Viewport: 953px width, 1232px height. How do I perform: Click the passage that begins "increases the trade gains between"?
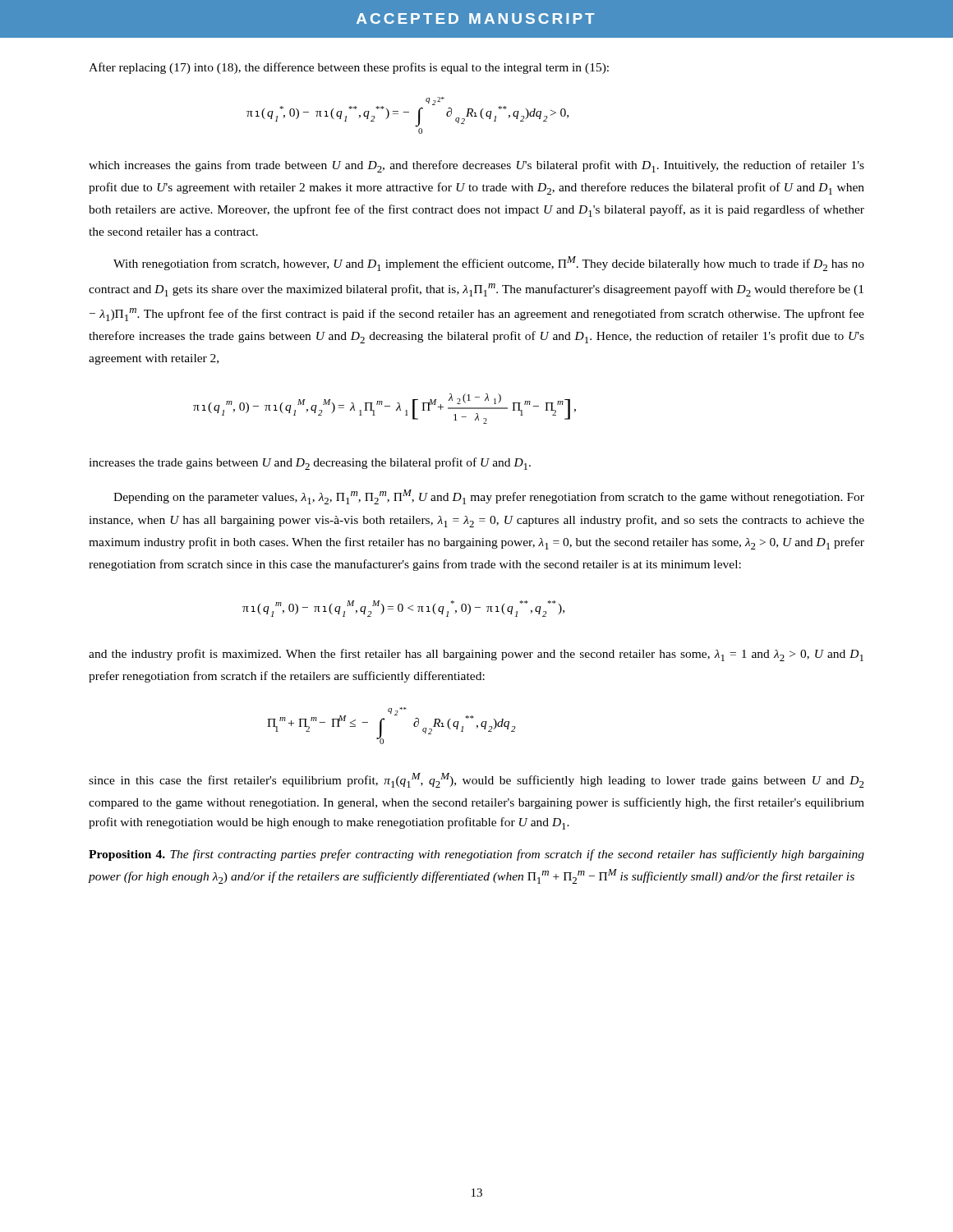point(310,464)
